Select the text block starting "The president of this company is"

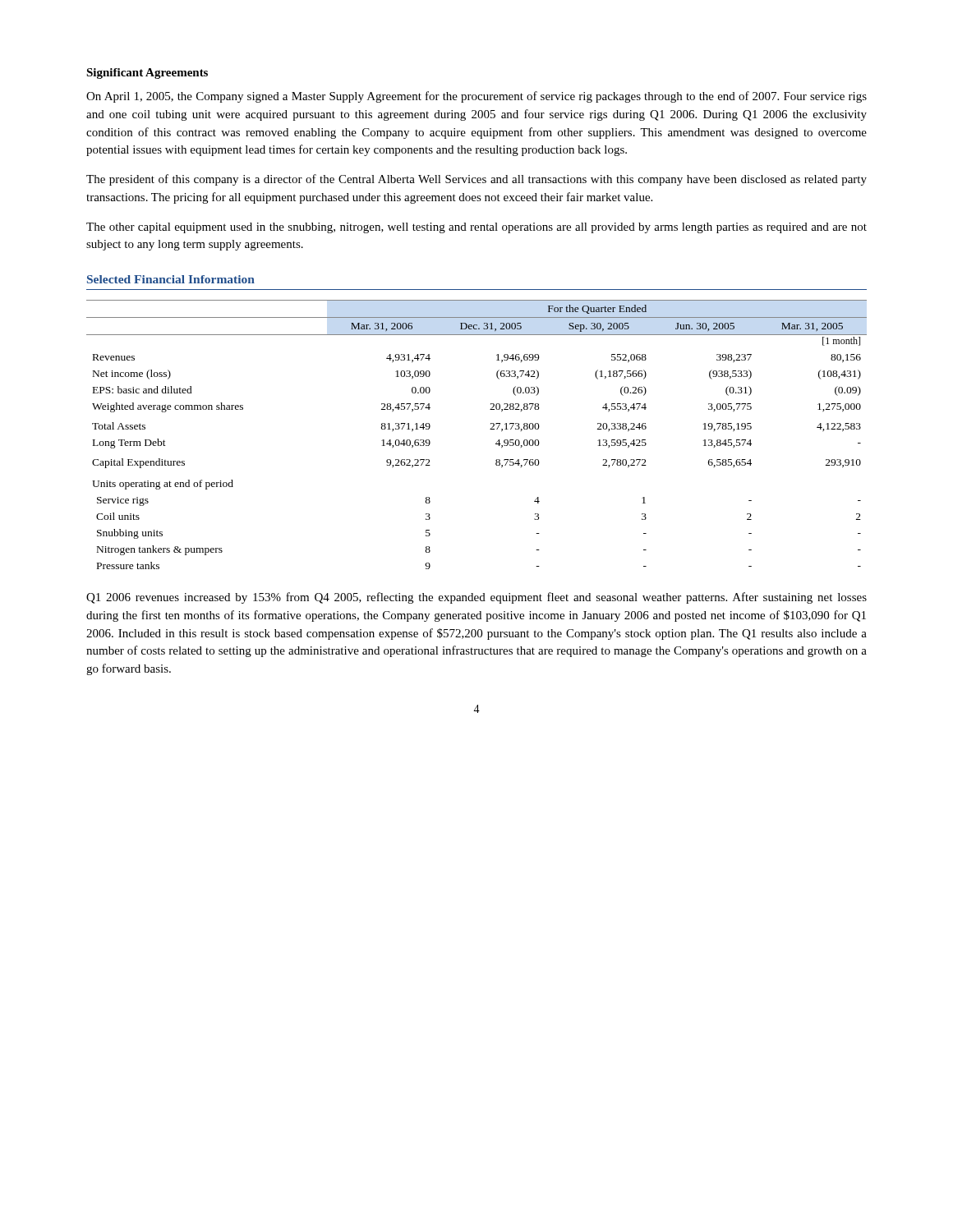click(x=476, y=188)
